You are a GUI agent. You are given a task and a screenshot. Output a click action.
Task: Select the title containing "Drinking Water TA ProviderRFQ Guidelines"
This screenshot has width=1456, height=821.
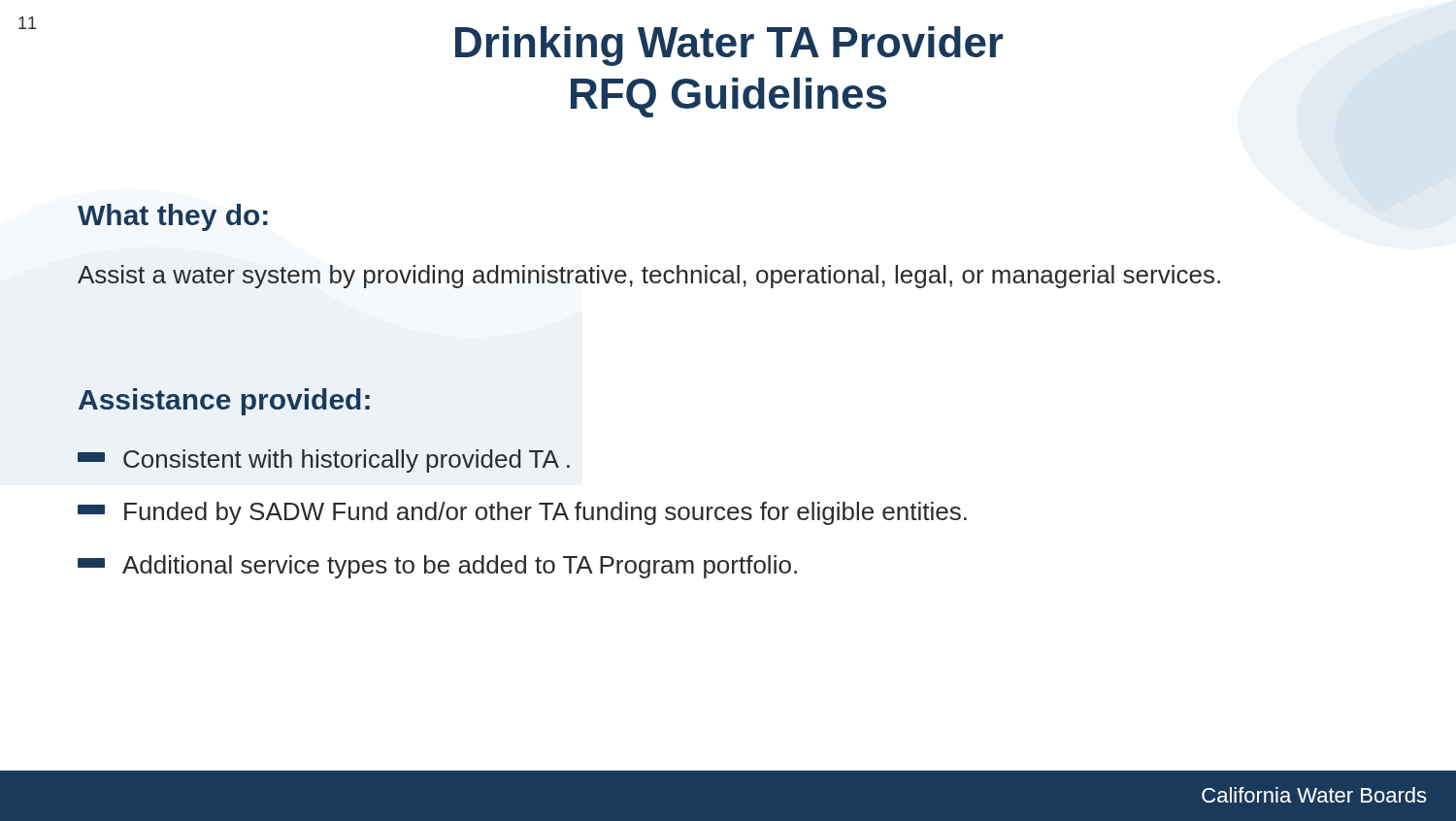[x=728, y=69]
